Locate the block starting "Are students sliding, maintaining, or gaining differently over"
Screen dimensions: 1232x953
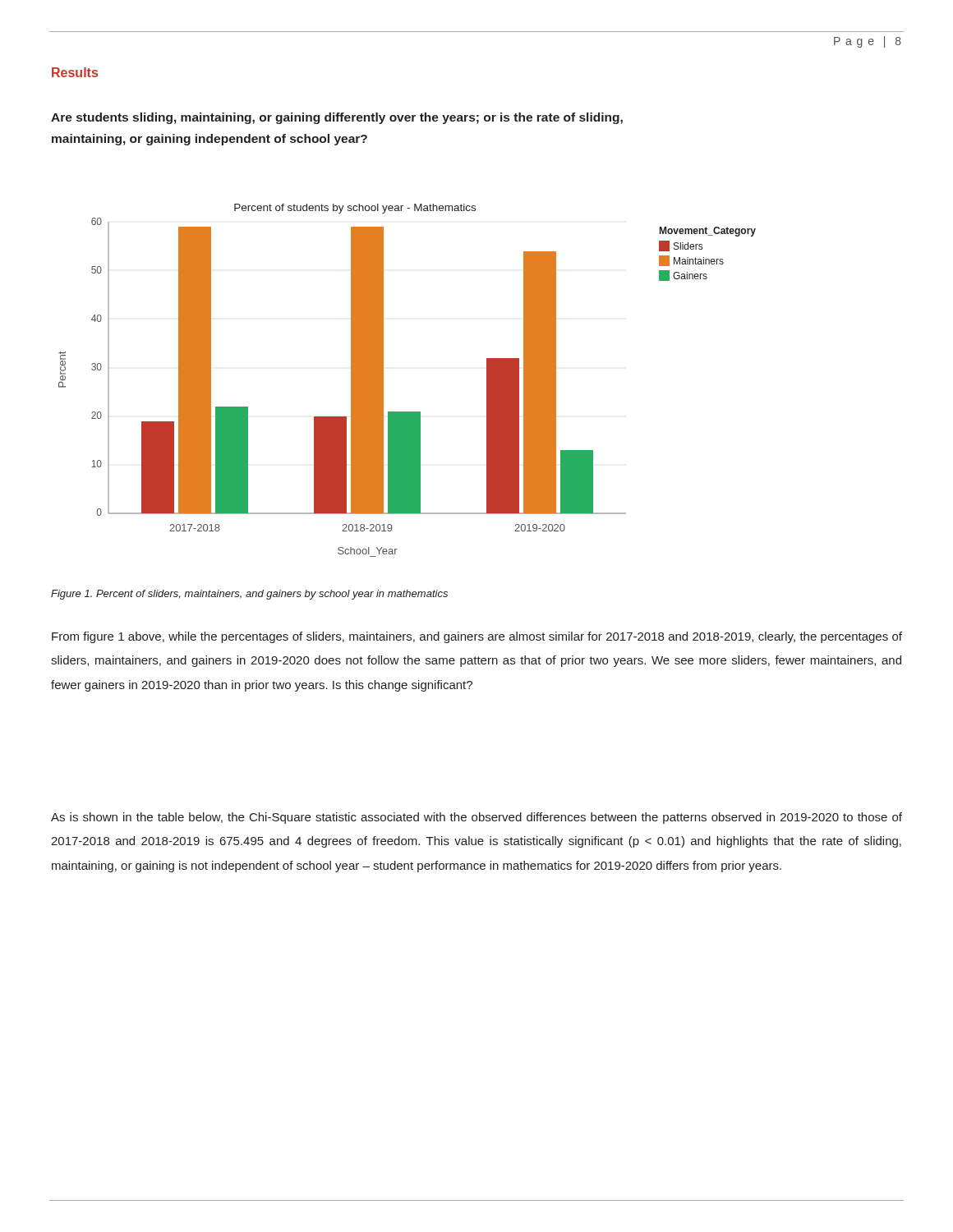(476, 128)
